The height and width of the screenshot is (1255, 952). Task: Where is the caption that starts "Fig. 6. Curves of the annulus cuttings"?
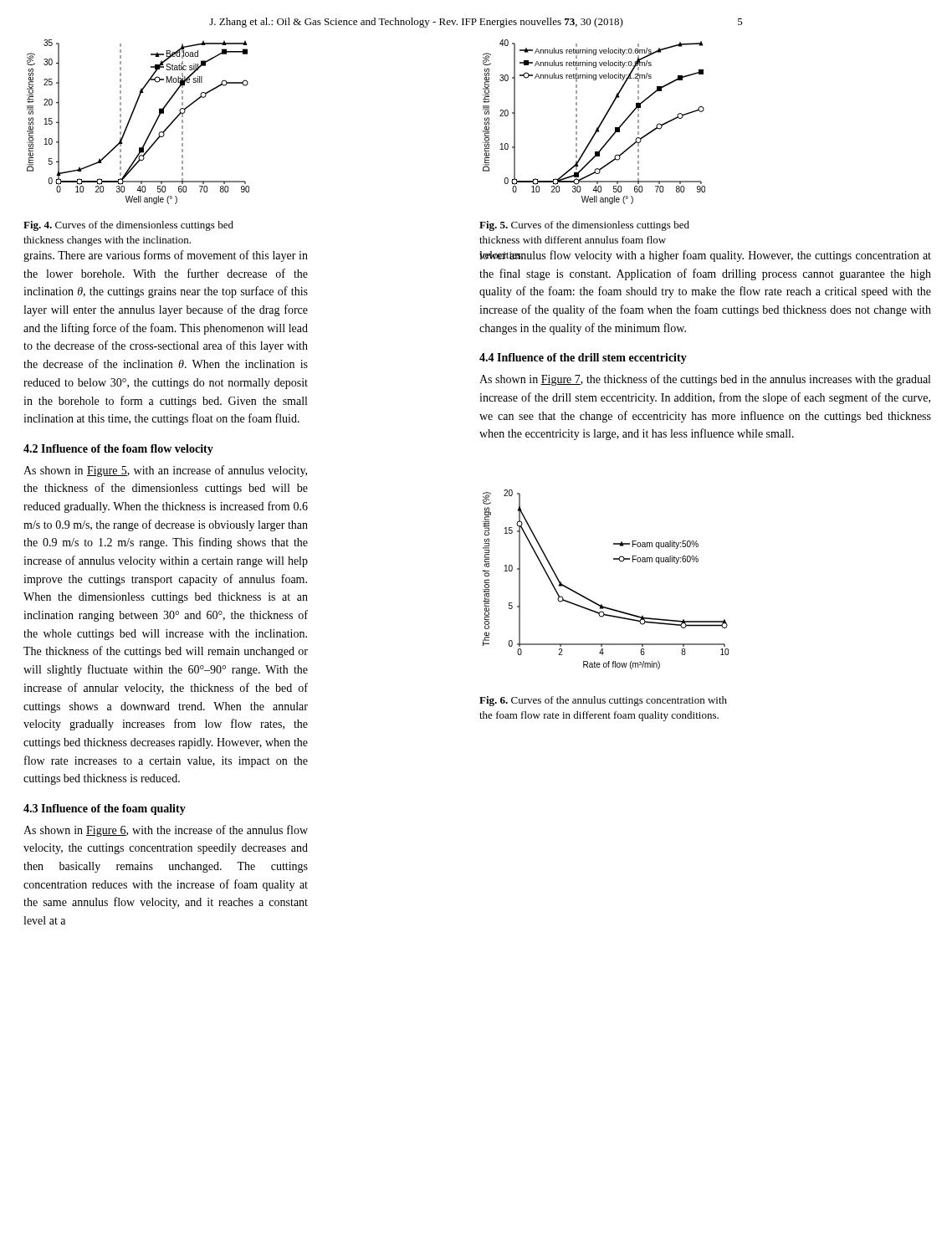point(603,708)
